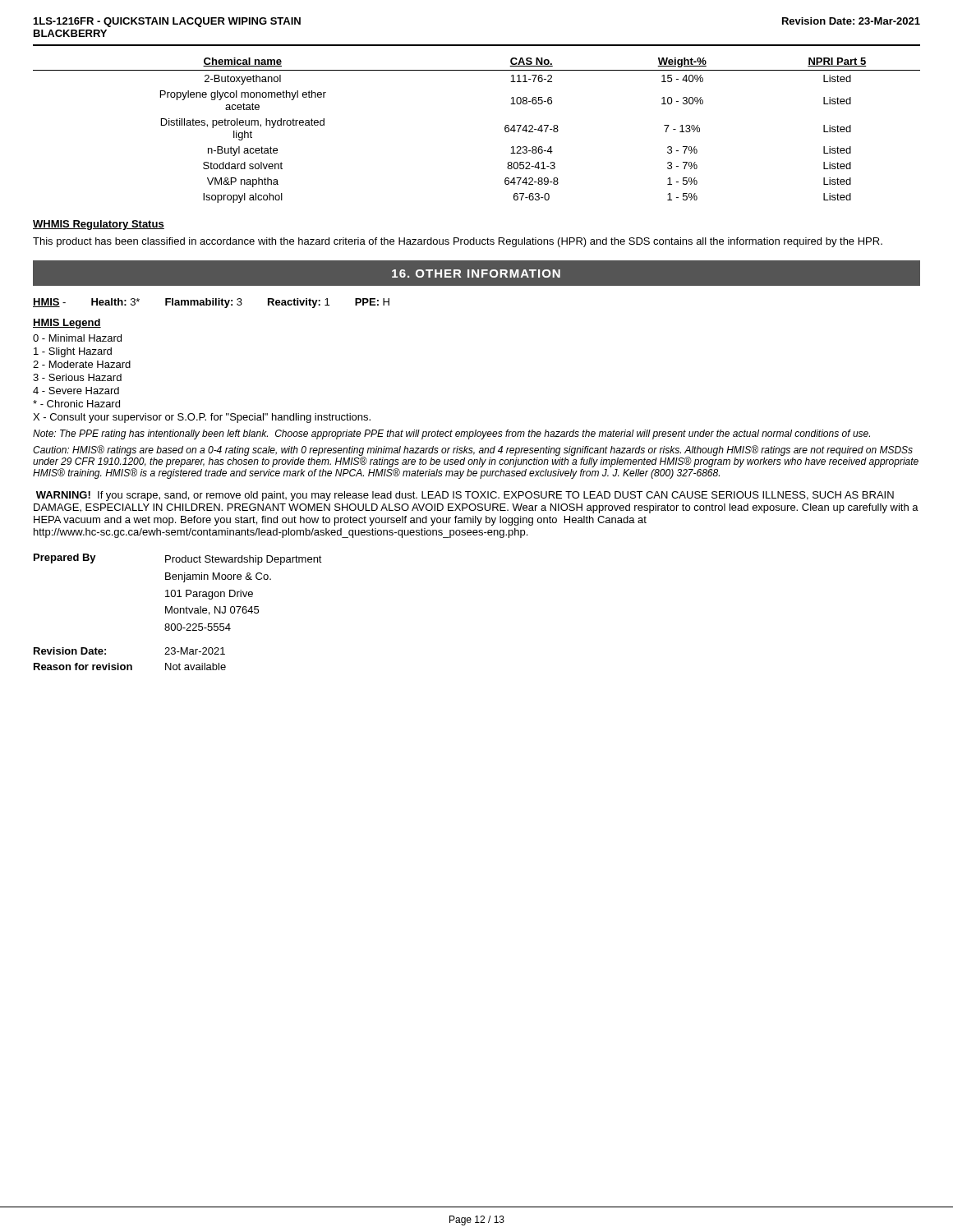Screen dimensions: 1232x953
Task: Find the block starting "- Chronic Hazard"
Action: coord(77,404)
